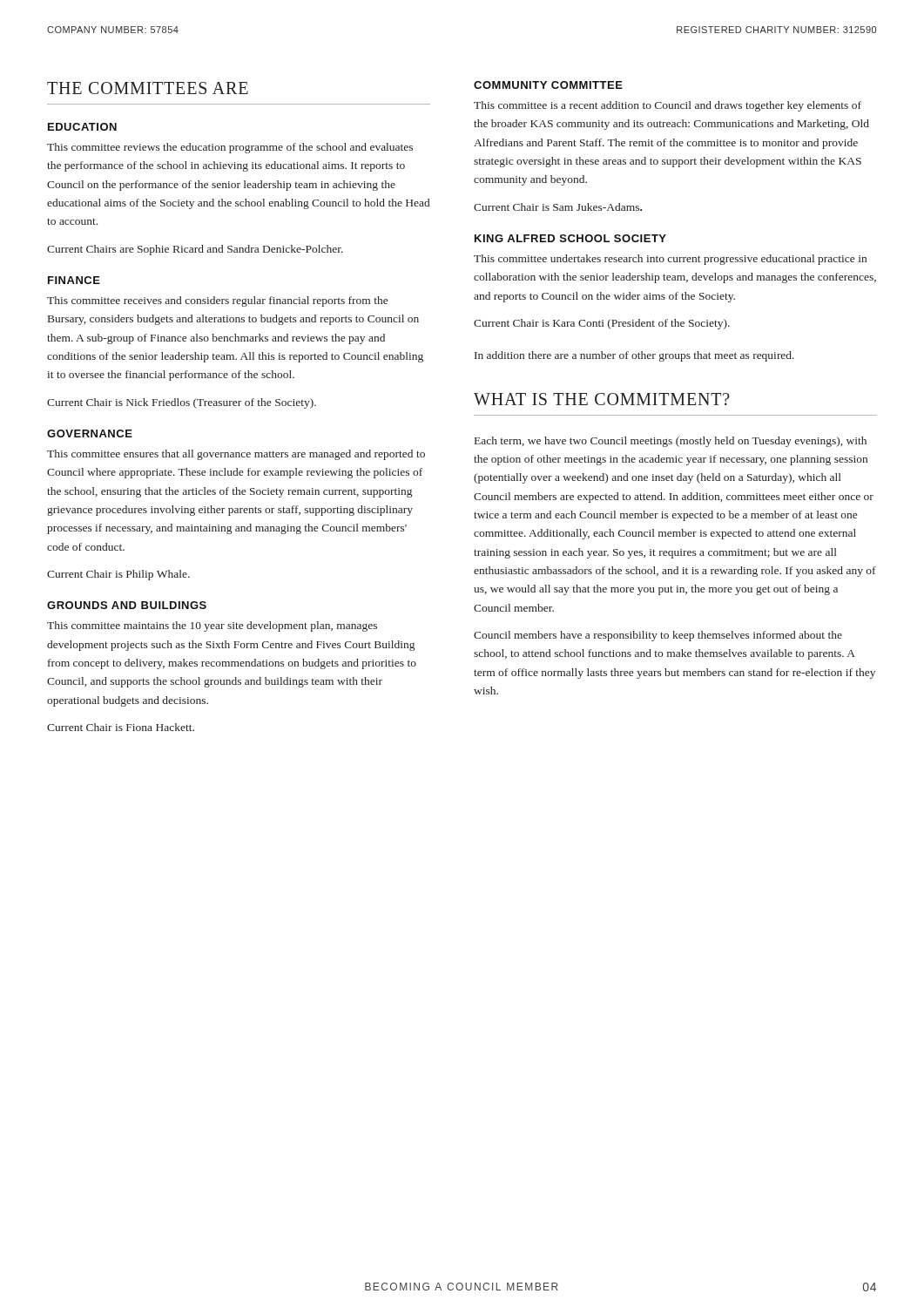This screenshot has height=1307, width=924.
Task: Click the passage that begins "This committee reviews"
Action: click(239, 184)
